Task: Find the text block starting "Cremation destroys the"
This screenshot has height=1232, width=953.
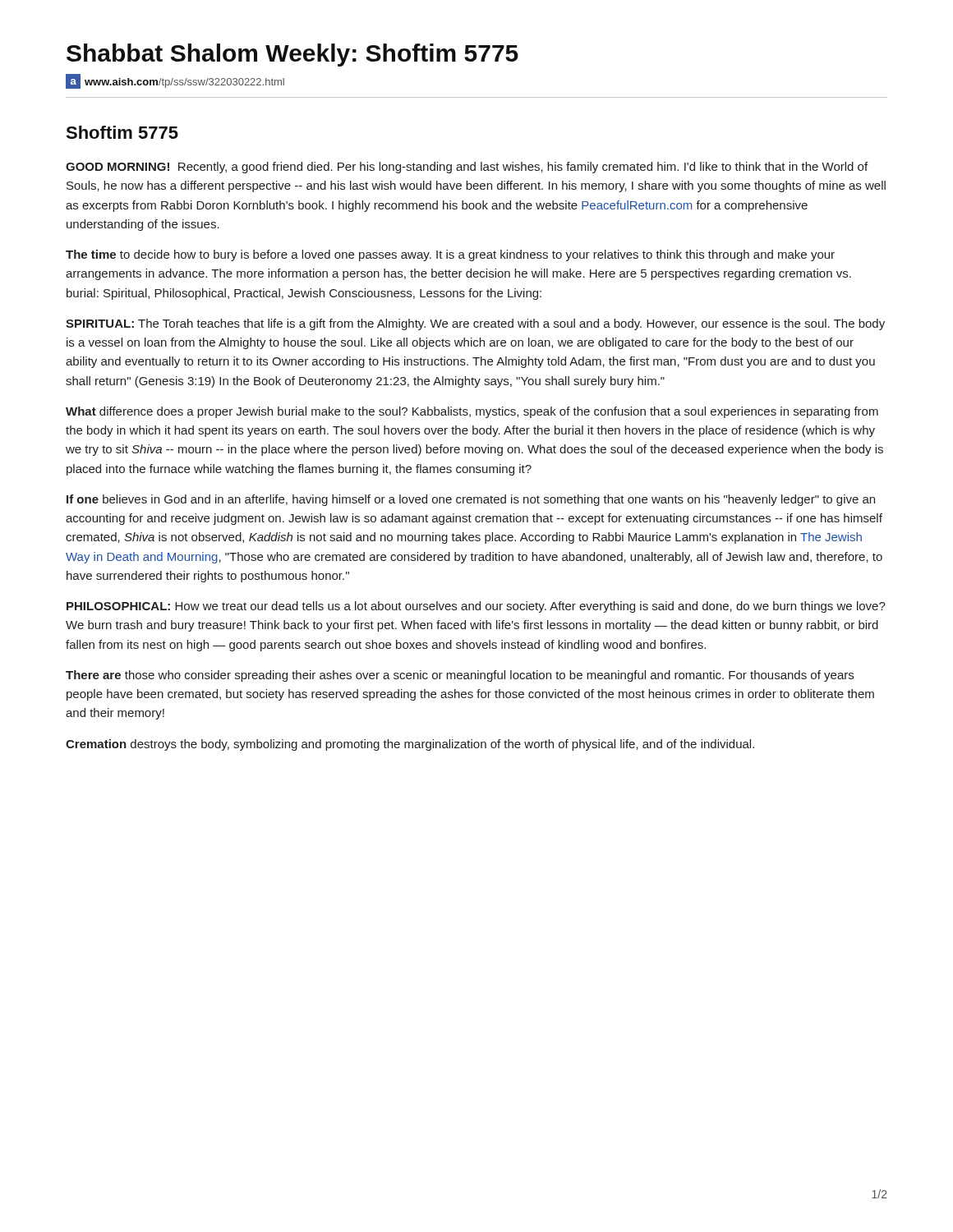Action: coord(411,743)
